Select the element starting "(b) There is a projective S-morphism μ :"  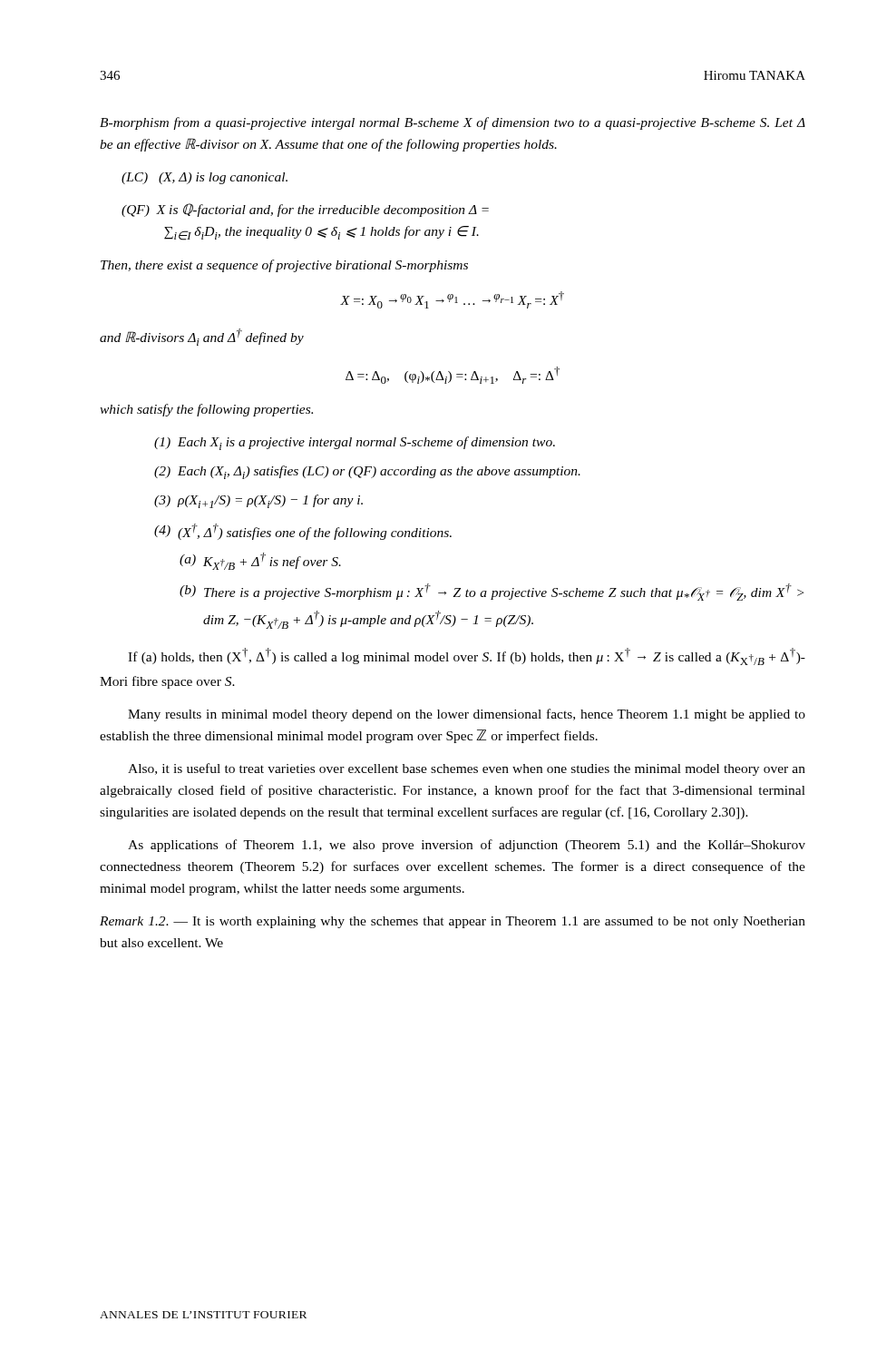[x=492, y=606]
